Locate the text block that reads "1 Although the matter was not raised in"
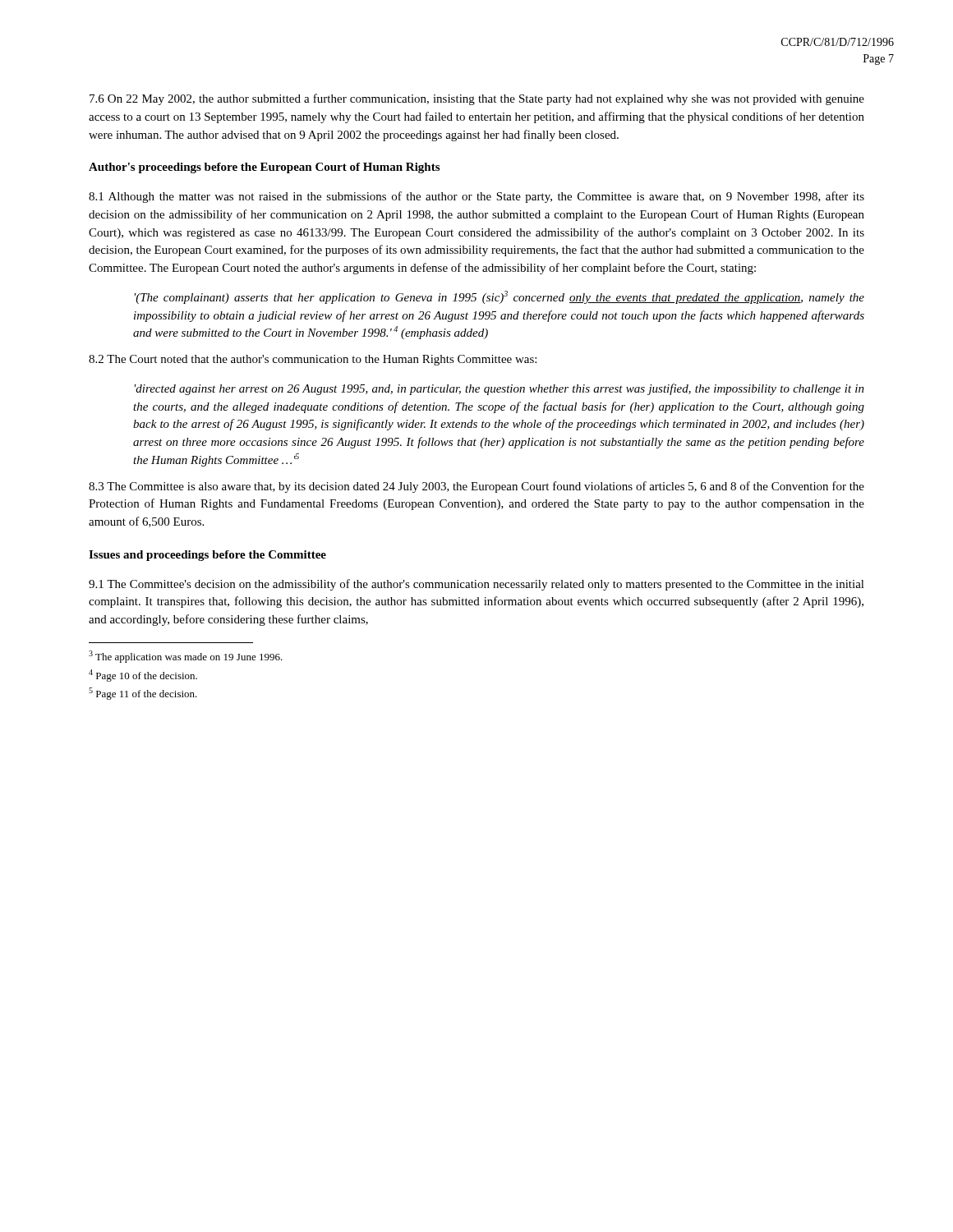This screenshot has width=953, height=1232. click(476, 233)
